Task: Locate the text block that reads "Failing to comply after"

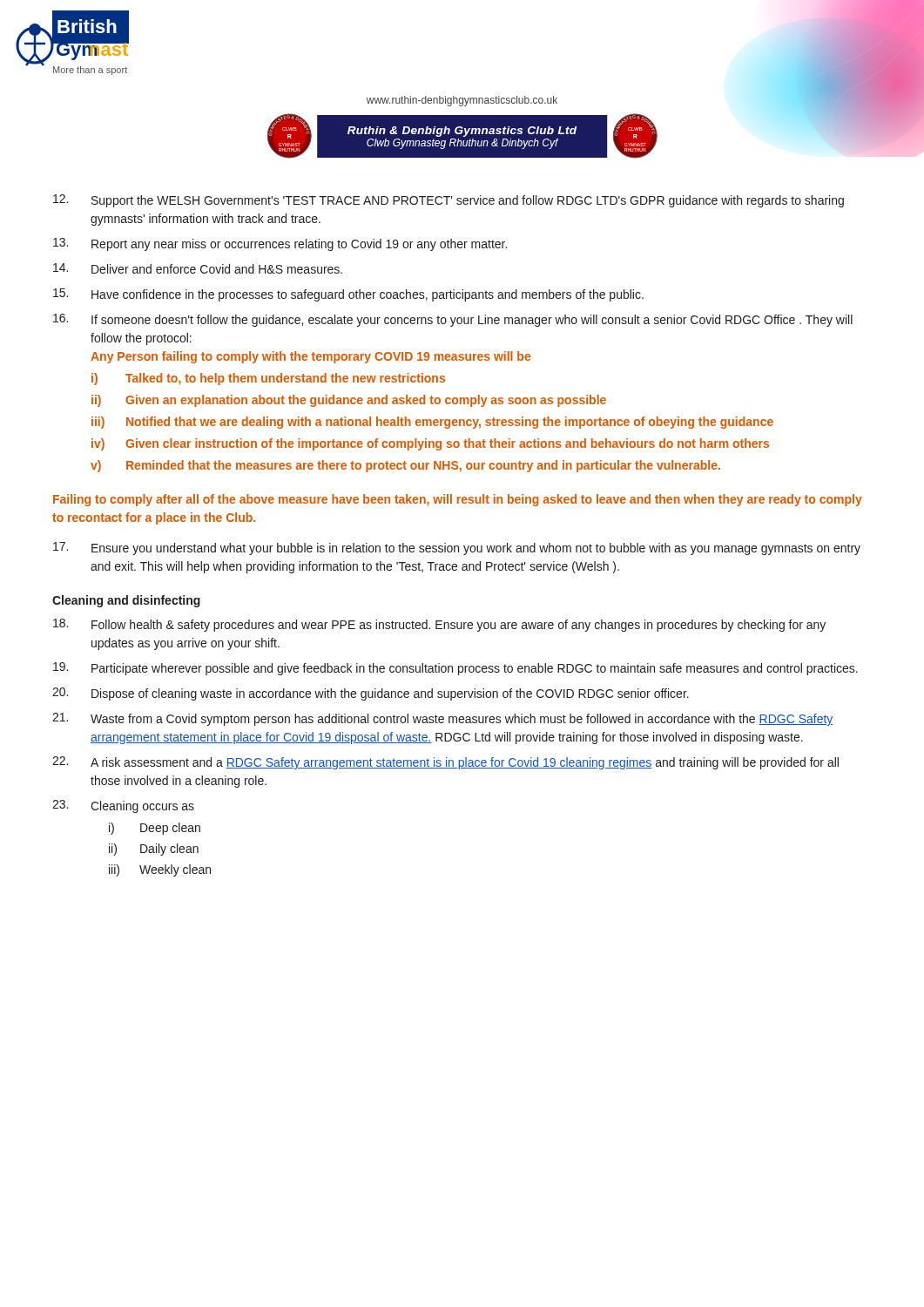Action: (x=457, y=508)
